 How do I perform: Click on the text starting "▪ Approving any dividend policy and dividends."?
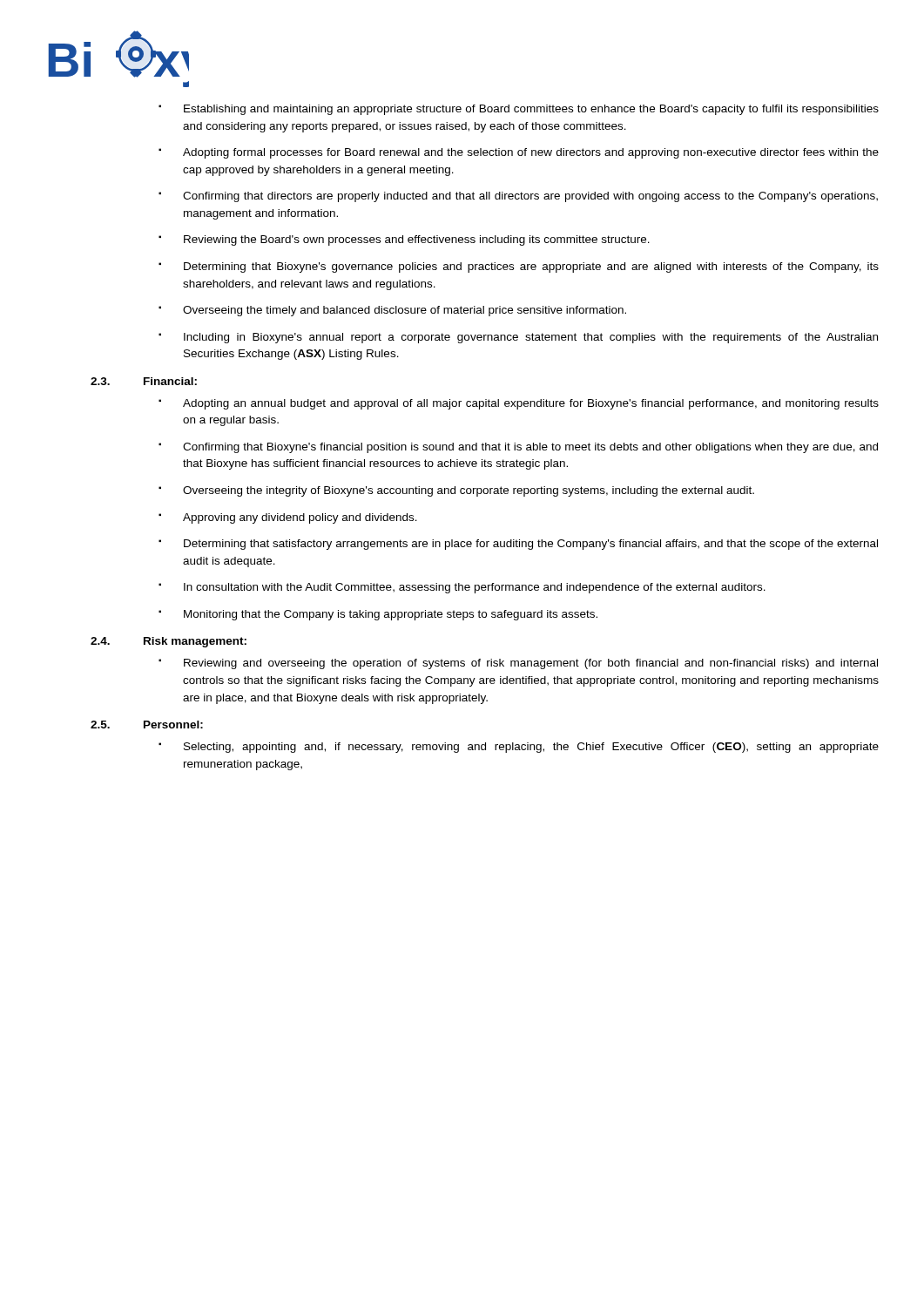288,518
